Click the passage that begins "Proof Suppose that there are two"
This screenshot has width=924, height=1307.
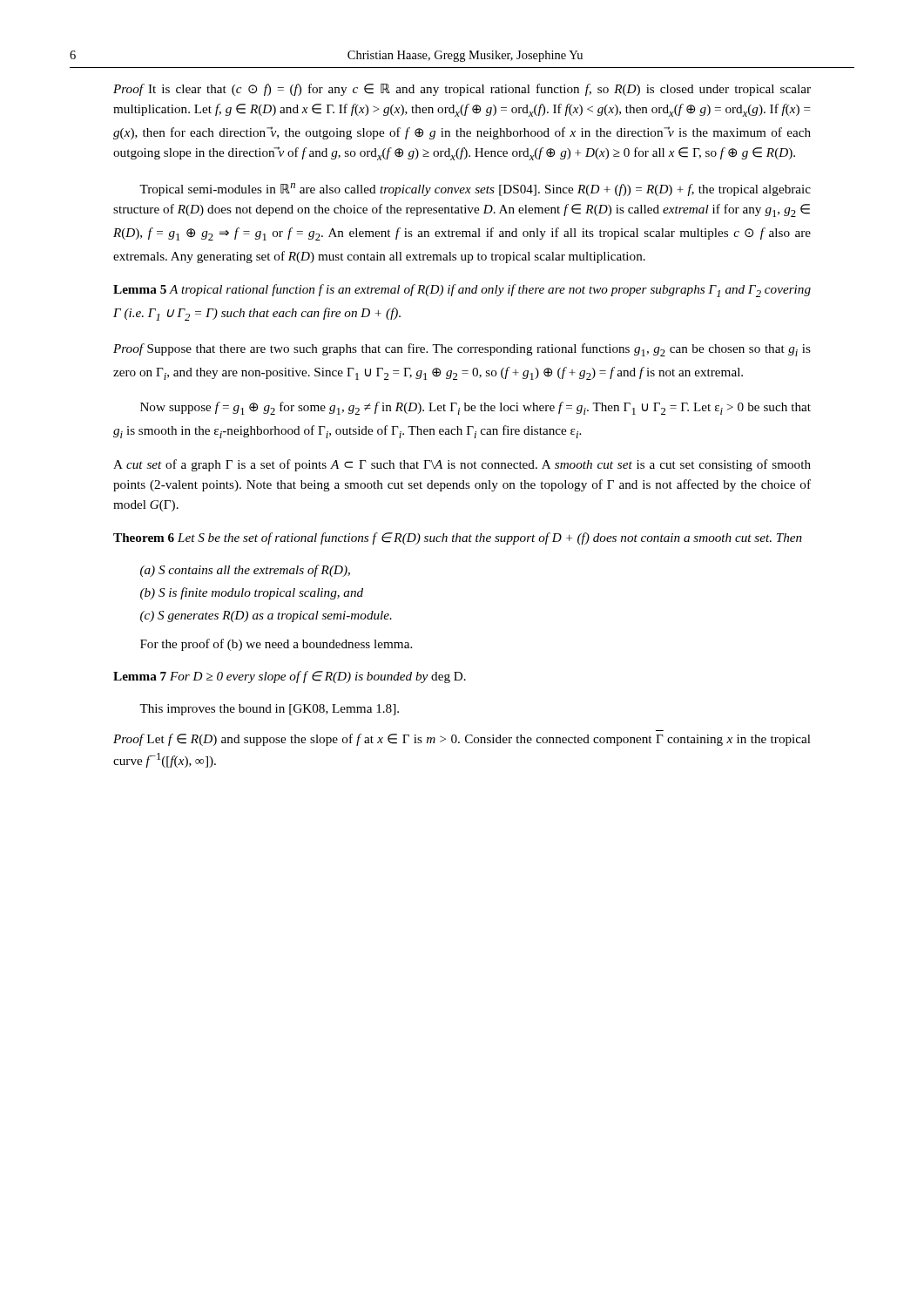pyautogui.click(x=462, y=362)
